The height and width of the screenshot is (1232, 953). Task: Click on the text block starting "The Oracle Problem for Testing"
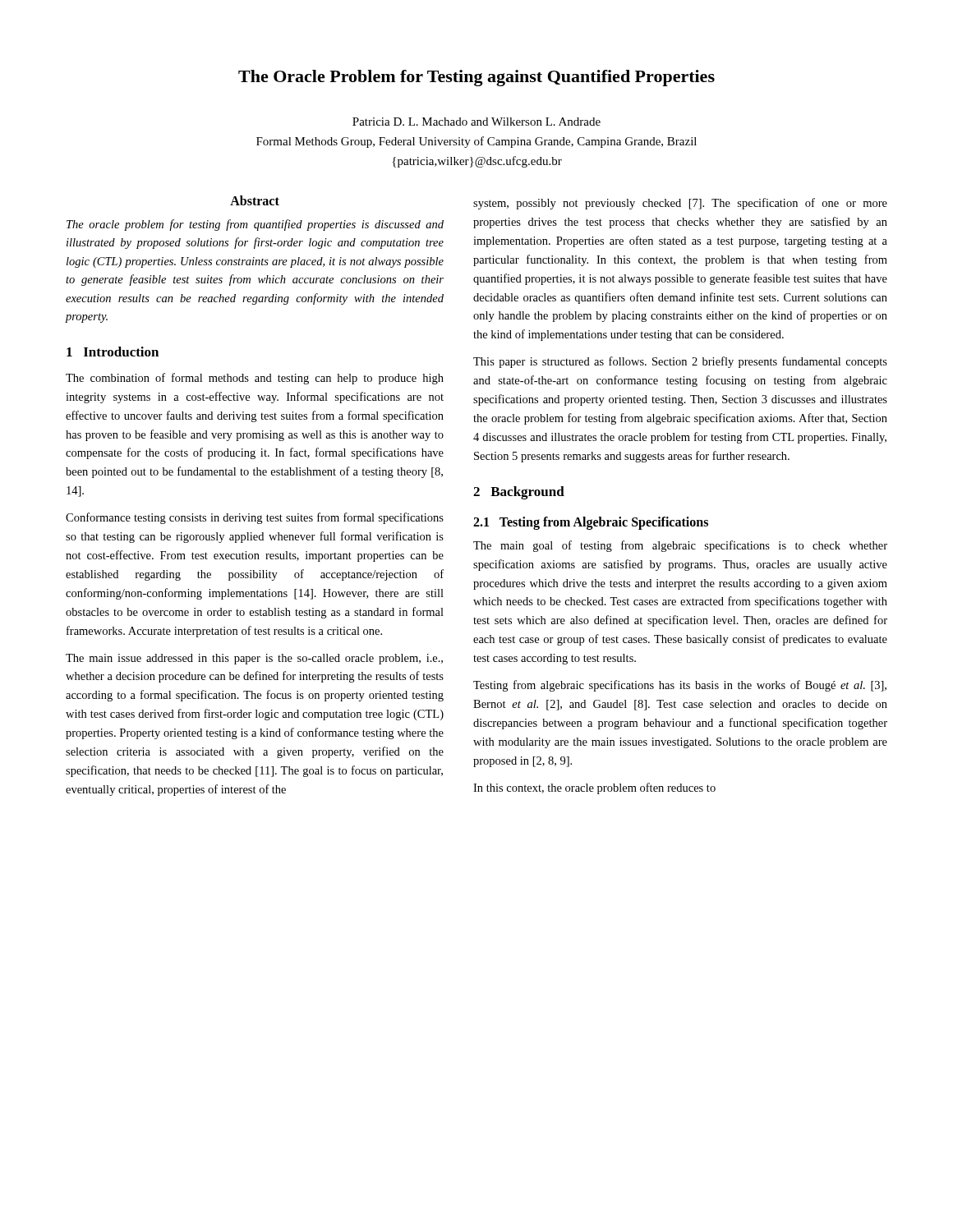[x=476, y=76]
